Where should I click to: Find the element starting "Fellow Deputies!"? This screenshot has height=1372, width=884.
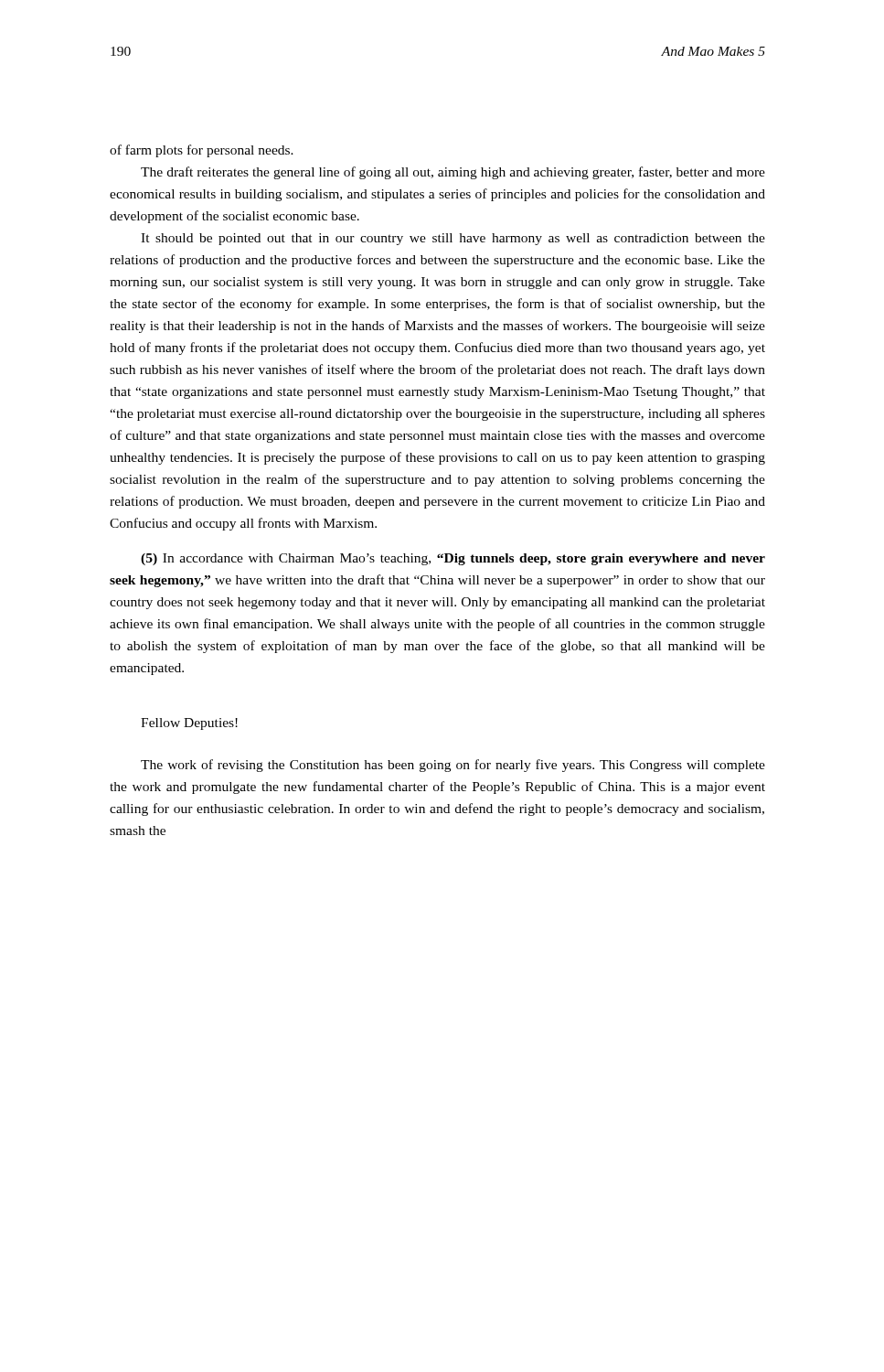pyautogui.click(x=189, y=724)
